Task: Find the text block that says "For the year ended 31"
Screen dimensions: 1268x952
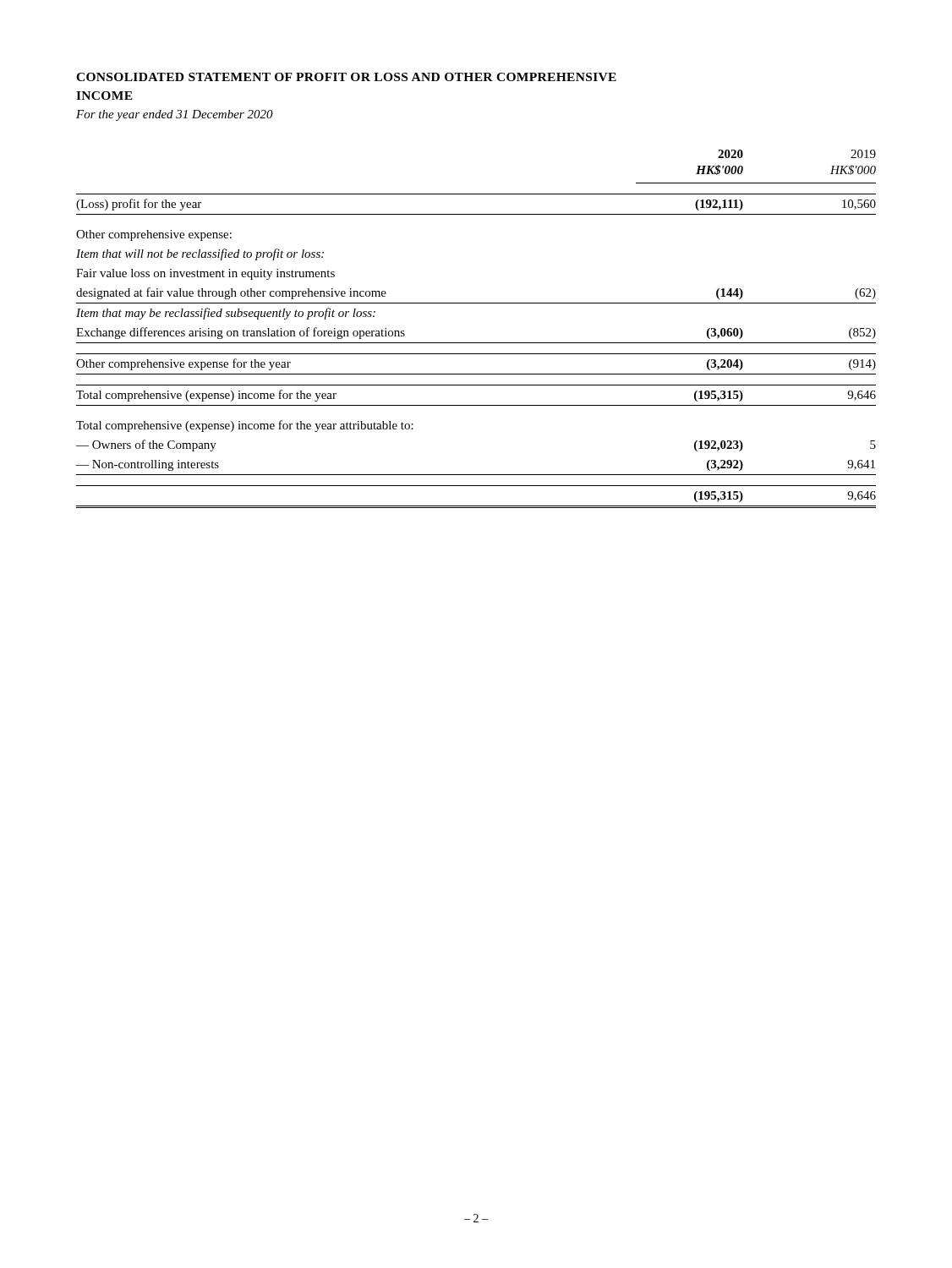Action: [175, 115]
